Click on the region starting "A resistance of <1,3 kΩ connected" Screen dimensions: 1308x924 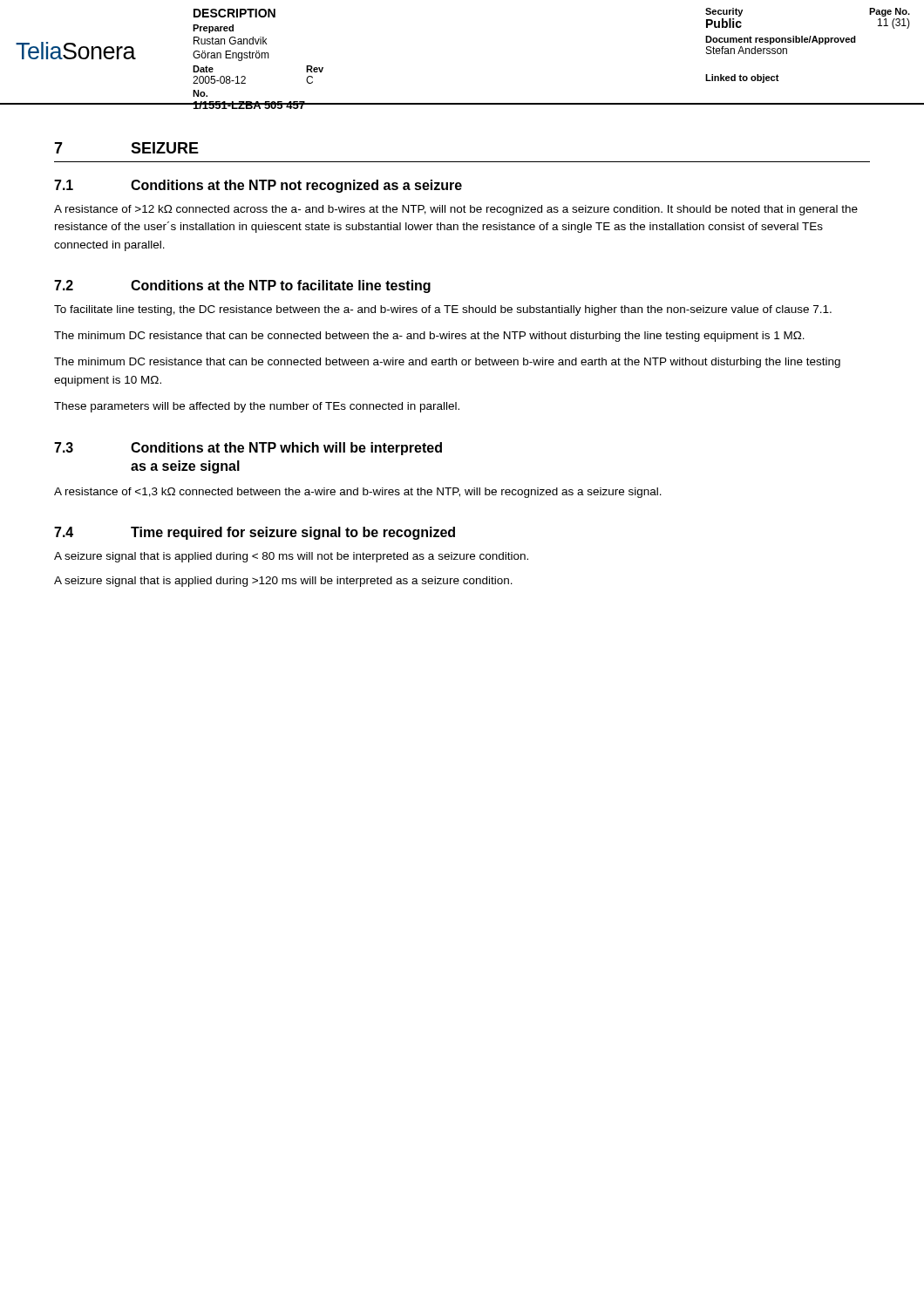point(358,491)
